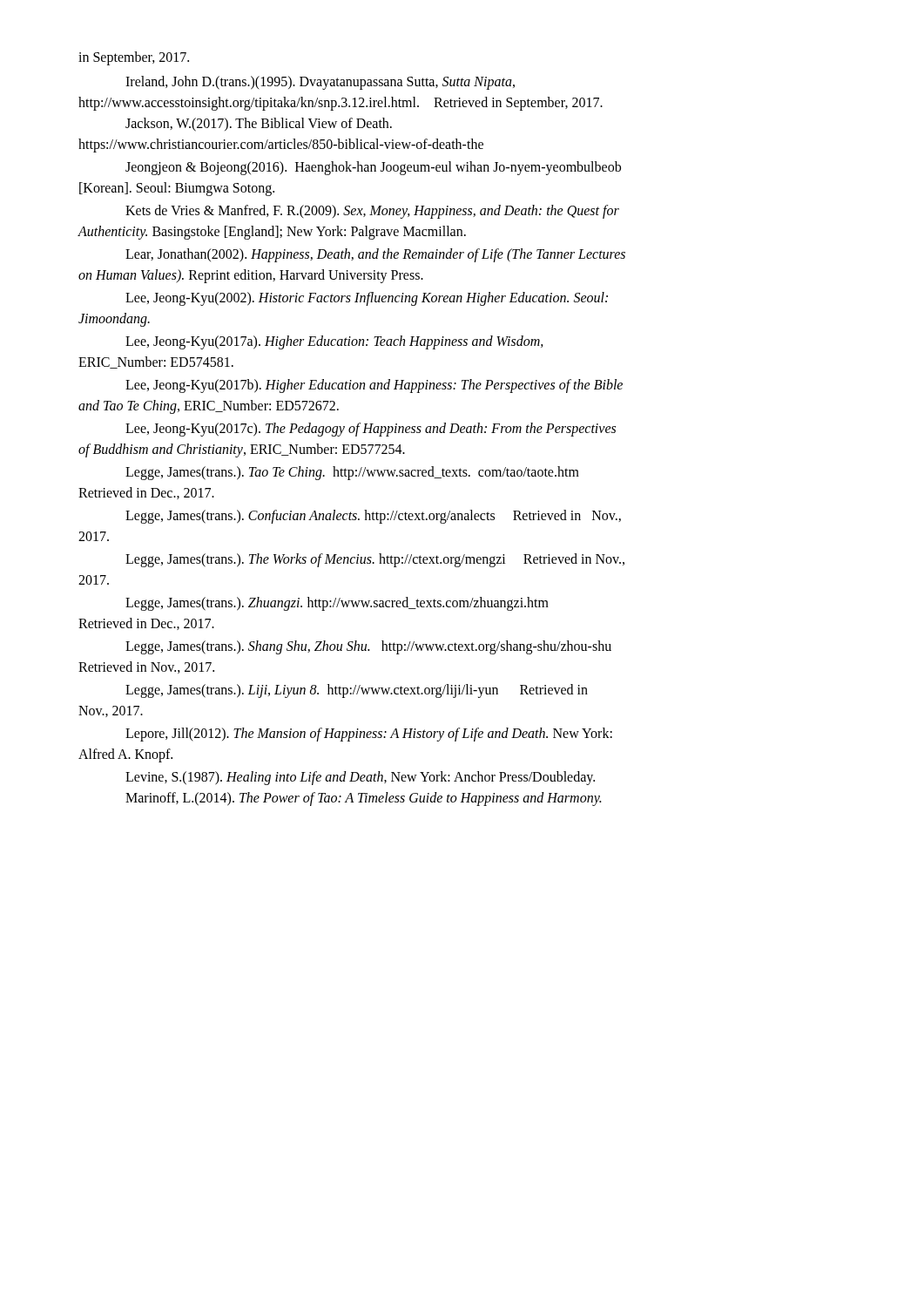The image size is (924, 1307).
Task: Point to the block starting "Legge, James(trans.). The"
Action: pyautogui.click(x=462, y=570)
